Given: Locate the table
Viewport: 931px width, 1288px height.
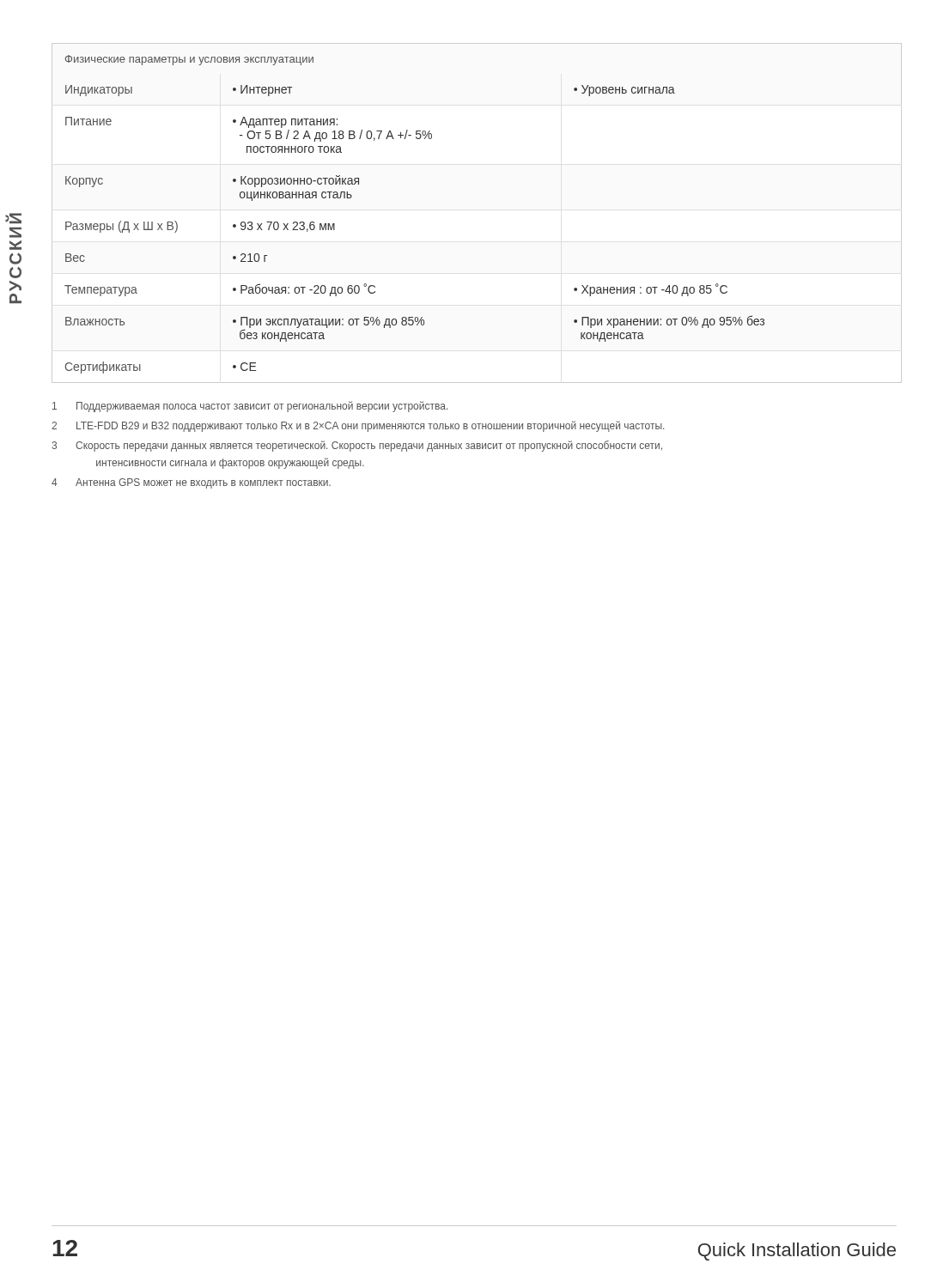Looking at the screenshot, I should tap(477, 213).
